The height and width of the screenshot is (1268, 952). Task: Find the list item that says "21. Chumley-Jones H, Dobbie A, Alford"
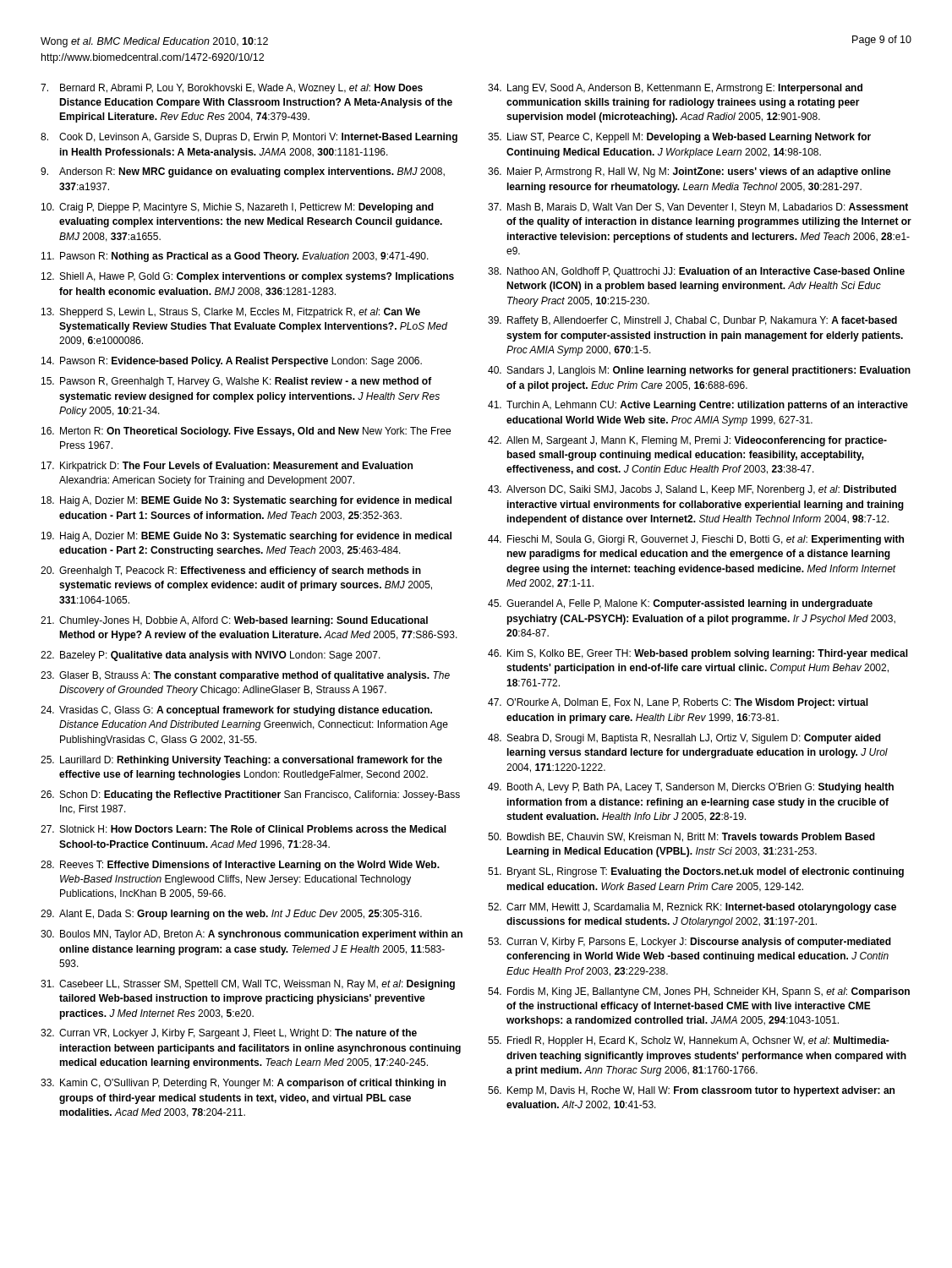tap(252, 628)
